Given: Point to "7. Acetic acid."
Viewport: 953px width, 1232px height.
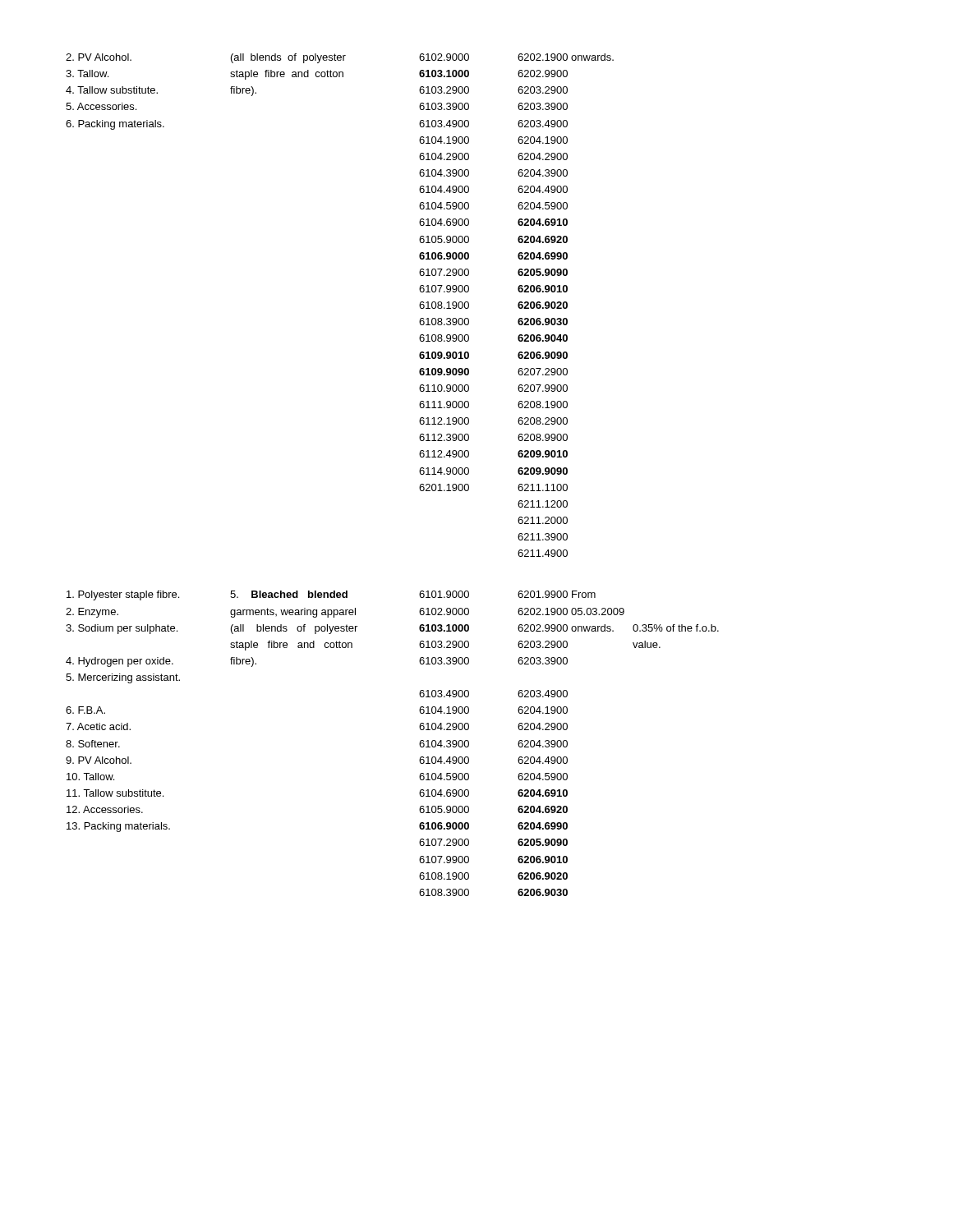Looking at the screenshot, I should (99, 727).
